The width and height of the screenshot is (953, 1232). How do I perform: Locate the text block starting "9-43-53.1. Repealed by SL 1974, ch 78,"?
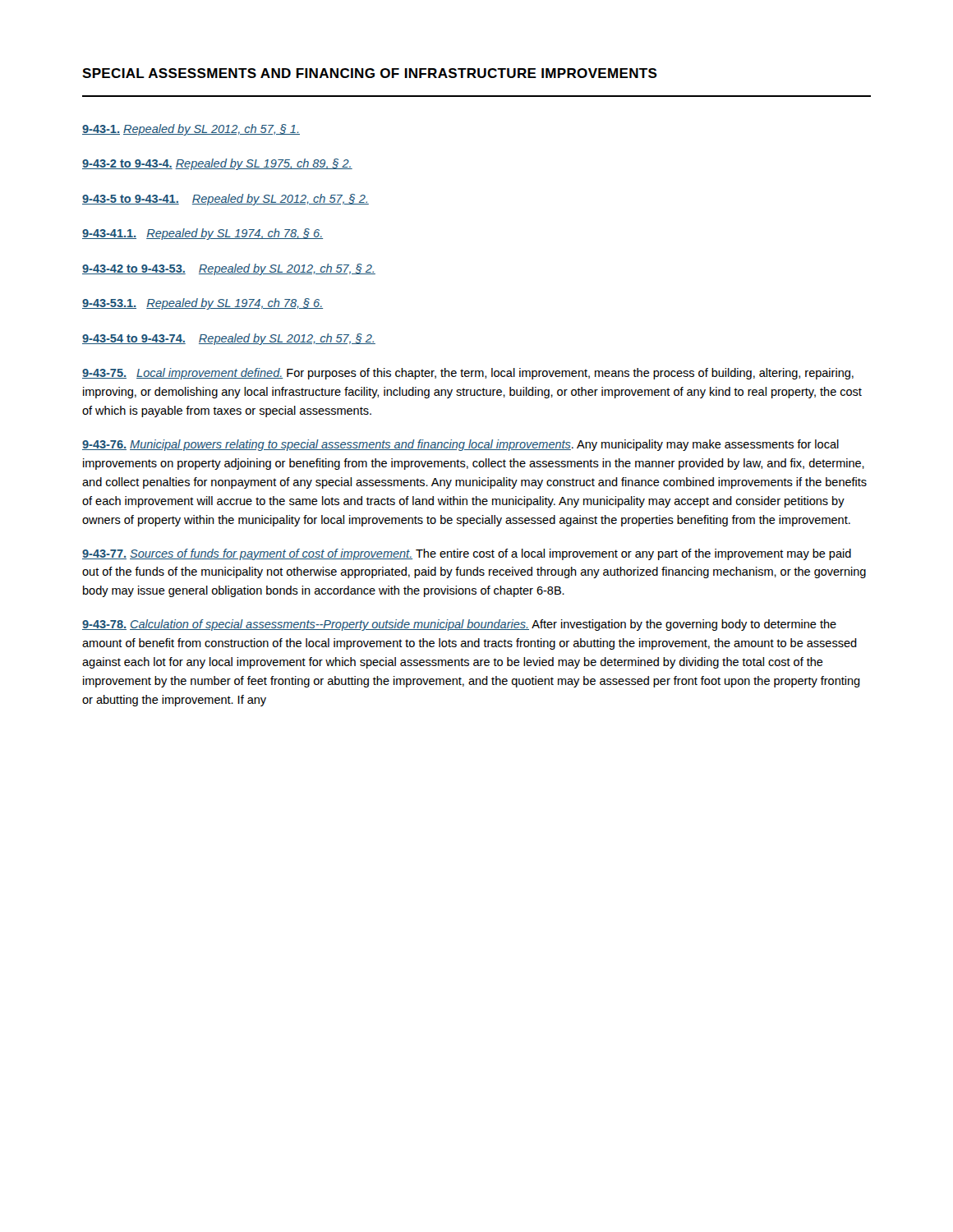[x=203, y=303]
